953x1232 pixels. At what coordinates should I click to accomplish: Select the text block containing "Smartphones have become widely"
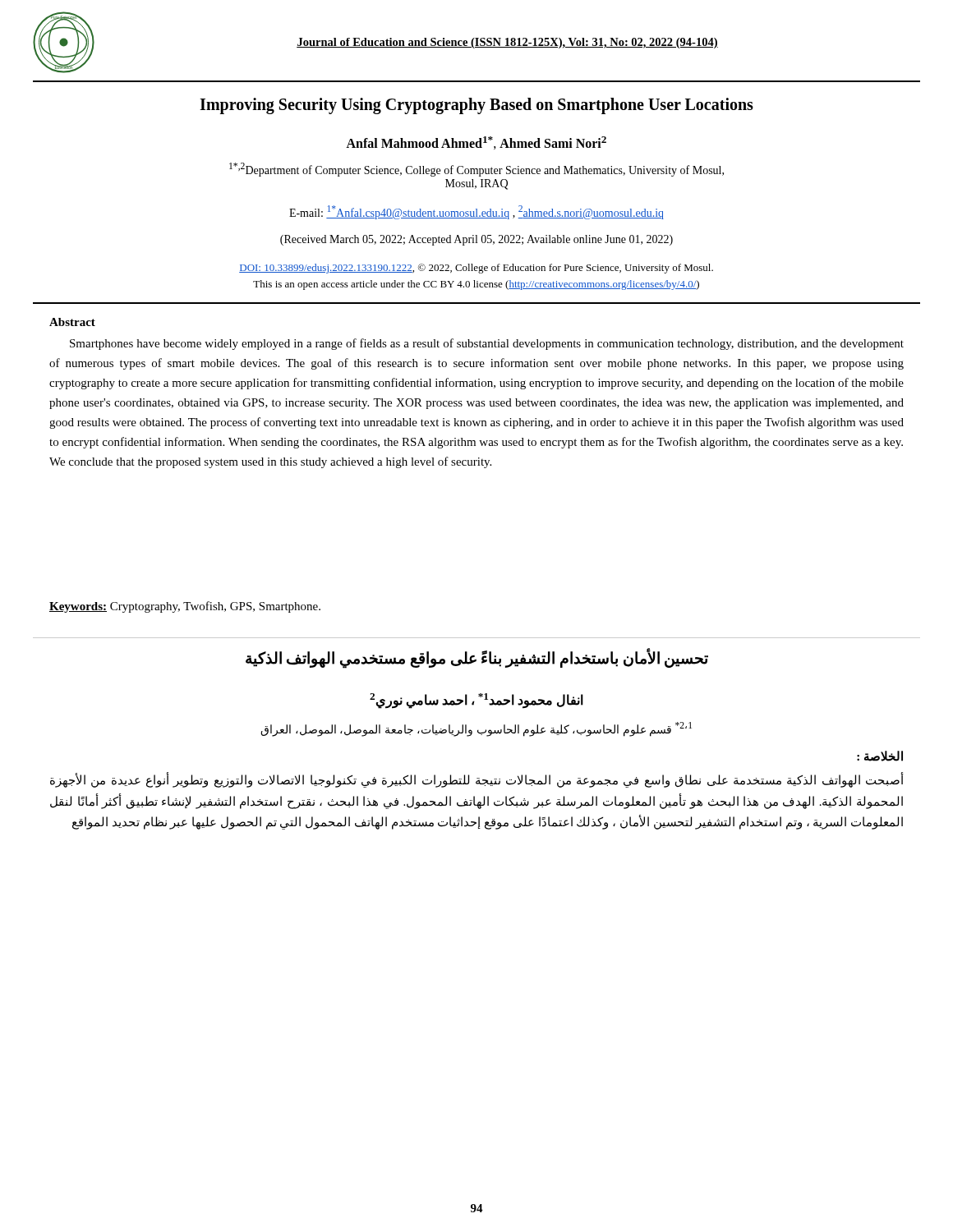(476, 402)
